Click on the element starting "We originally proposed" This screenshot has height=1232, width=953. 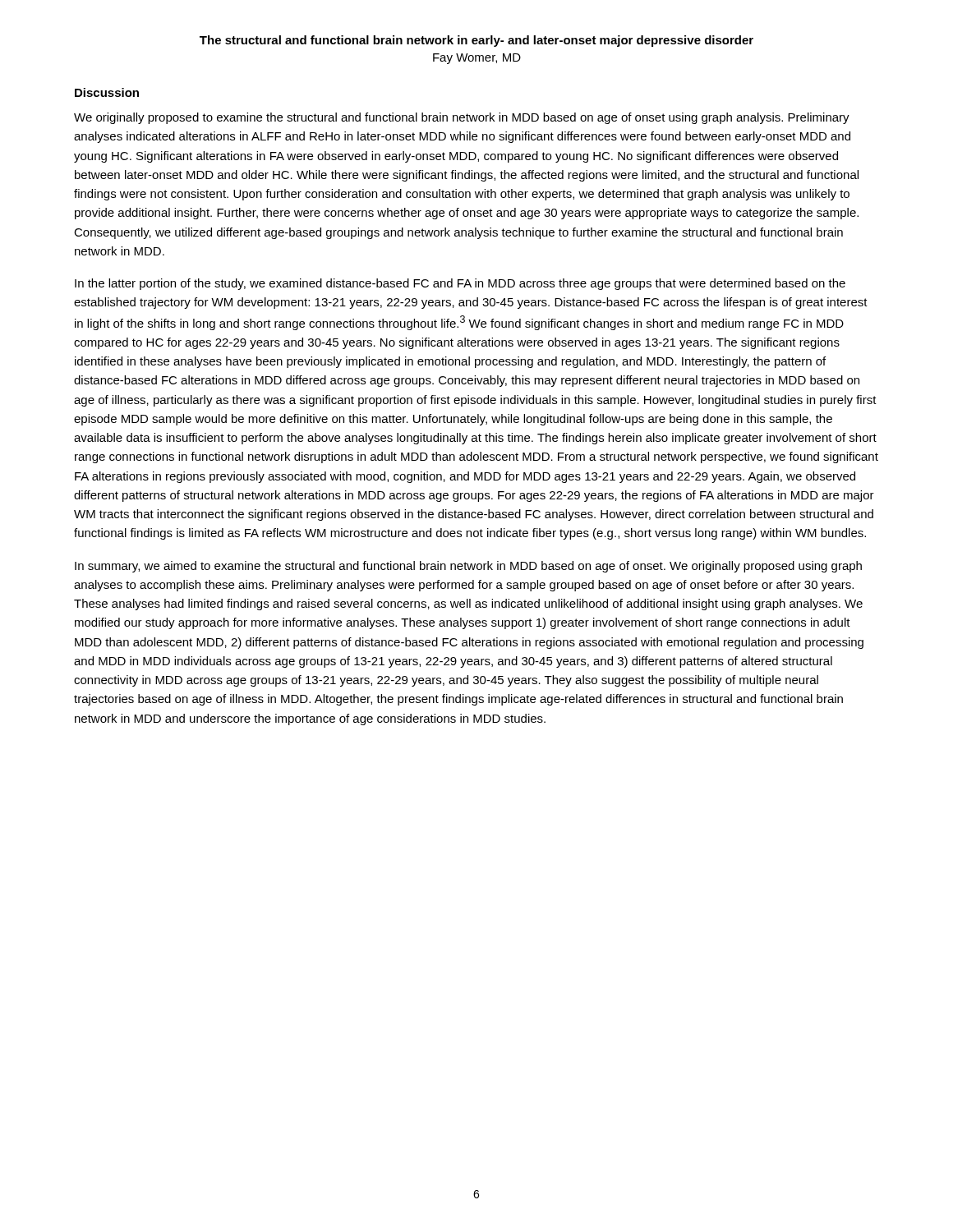coord(467,184)
